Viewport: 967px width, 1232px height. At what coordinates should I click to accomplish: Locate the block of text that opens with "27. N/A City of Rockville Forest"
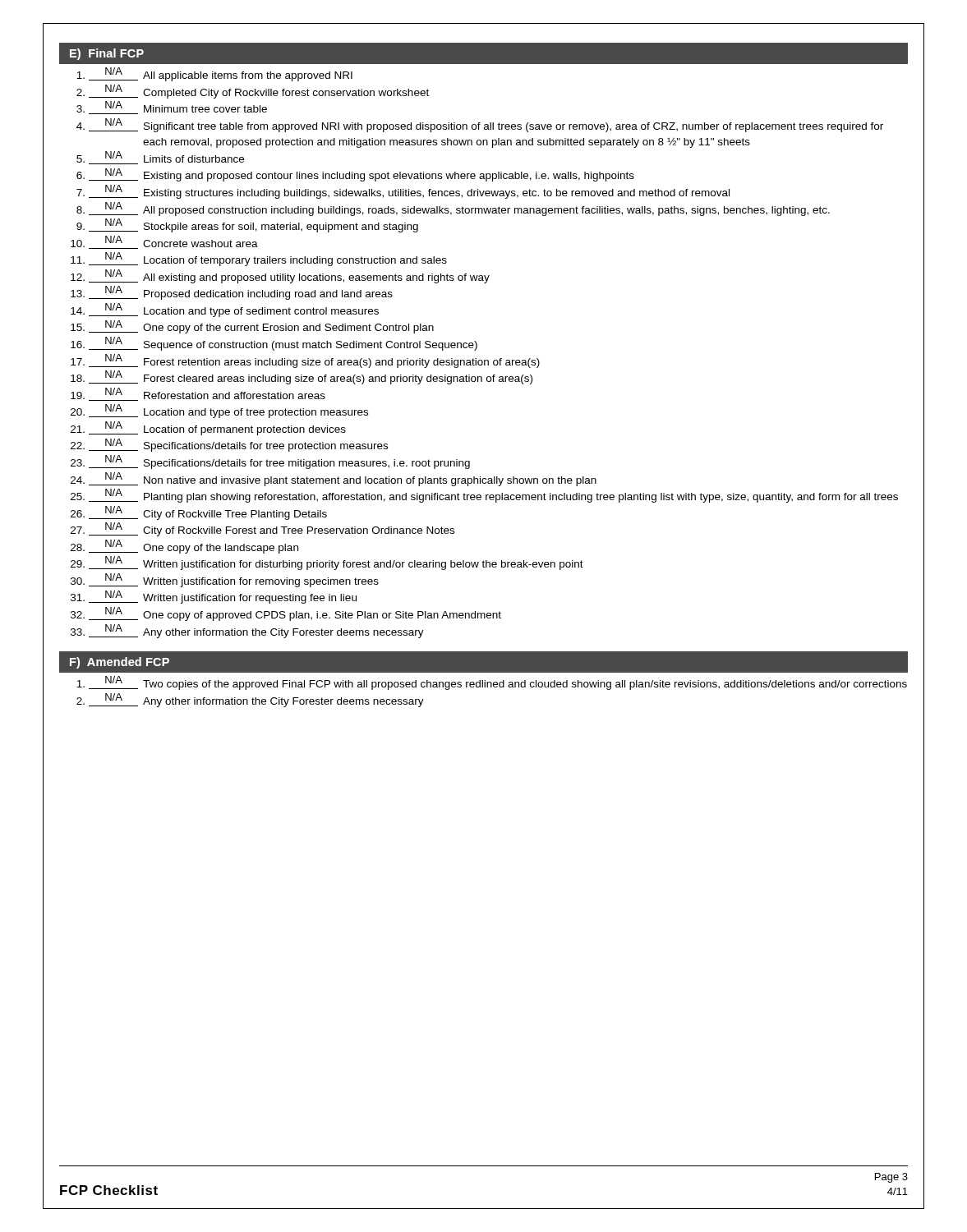[262, 529]
